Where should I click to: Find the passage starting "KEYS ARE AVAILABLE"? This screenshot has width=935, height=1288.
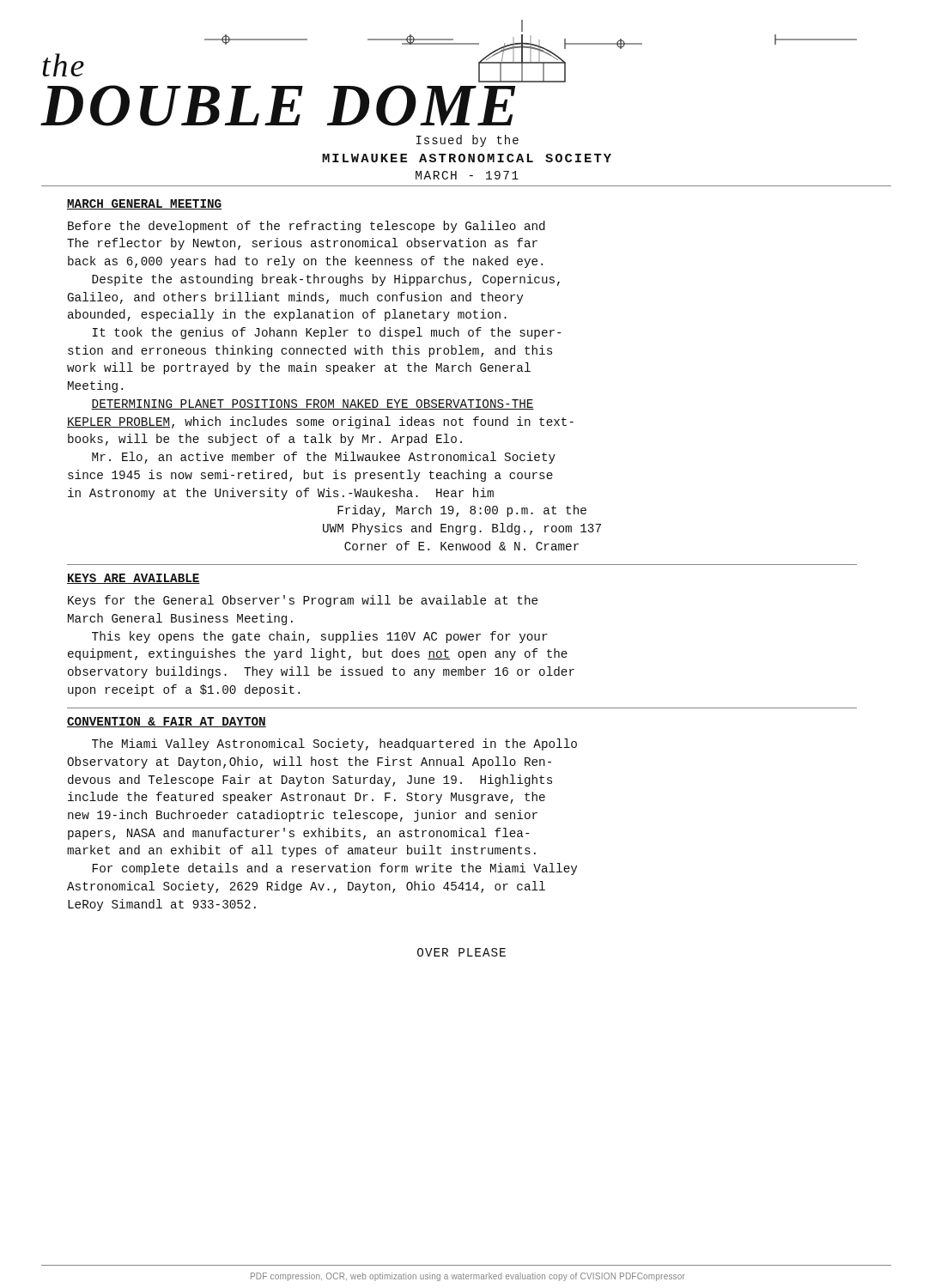[133, 579]
